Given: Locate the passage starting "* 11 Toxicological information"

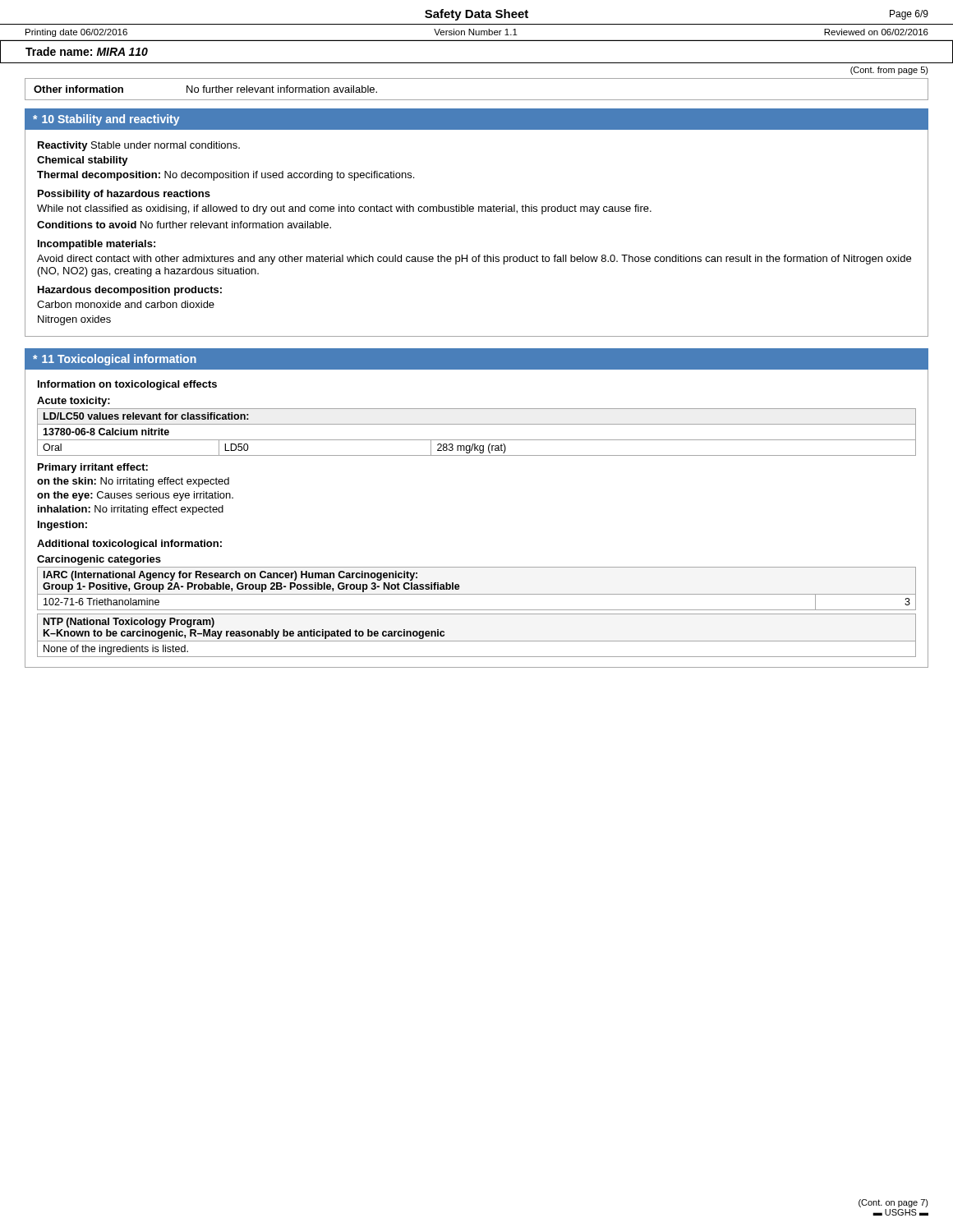Looking at the screenshot, I should pos(115,359).
